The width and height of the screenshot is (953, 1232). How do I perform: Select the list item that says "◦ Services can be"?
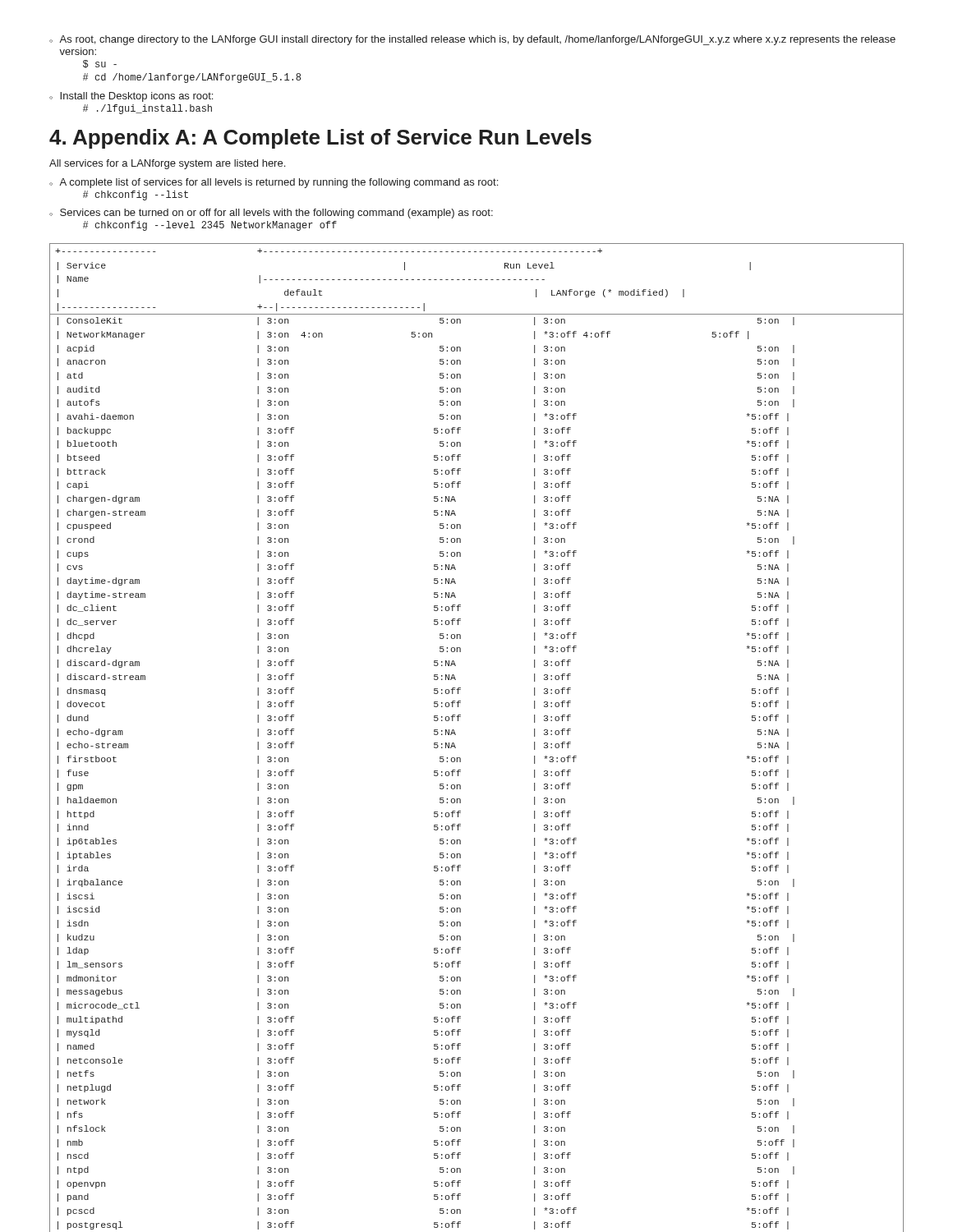[x=271, y=220]
